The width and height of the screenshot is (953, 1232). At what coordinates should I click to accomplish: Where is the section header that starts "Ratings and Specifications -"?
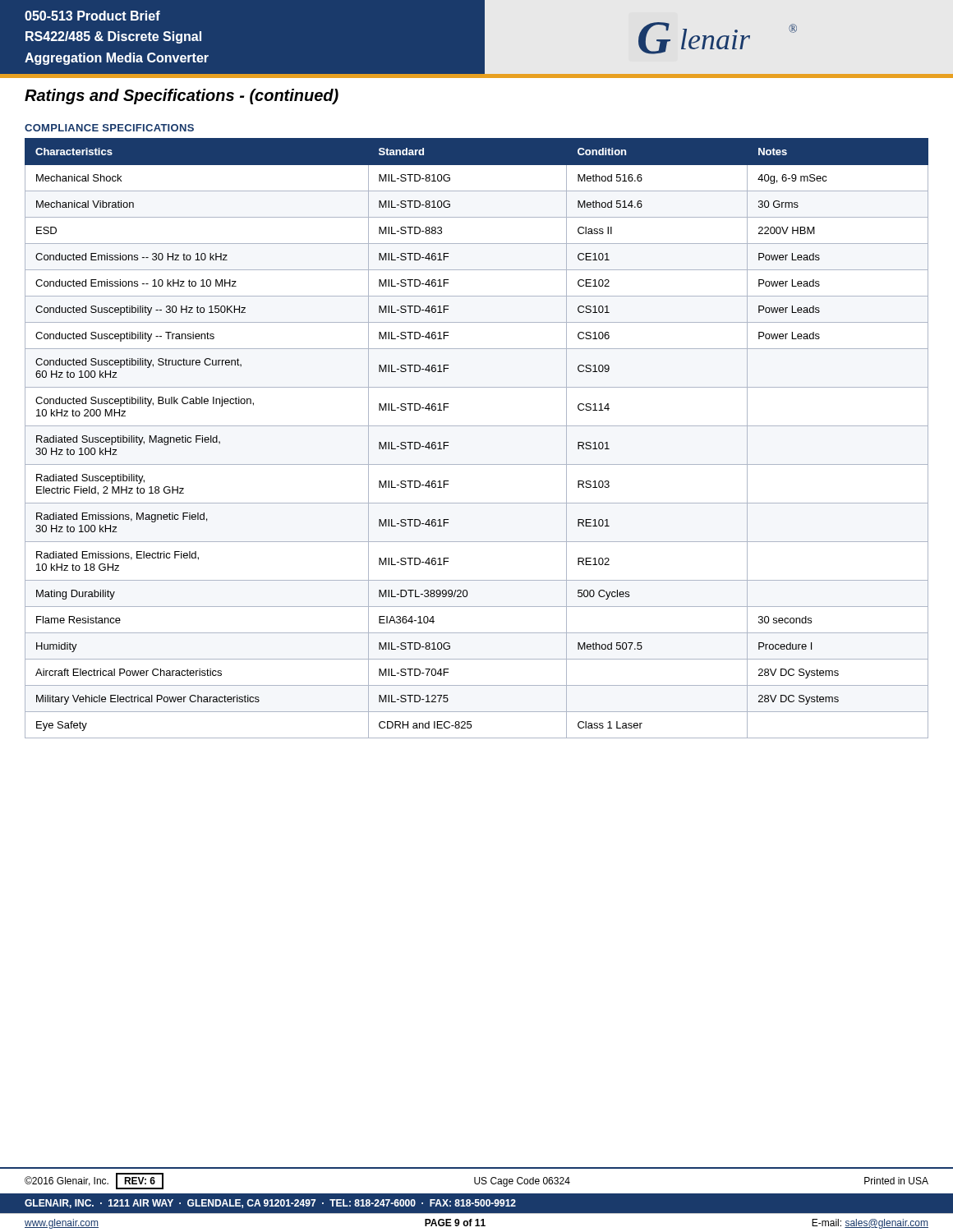tap(182, 95)
